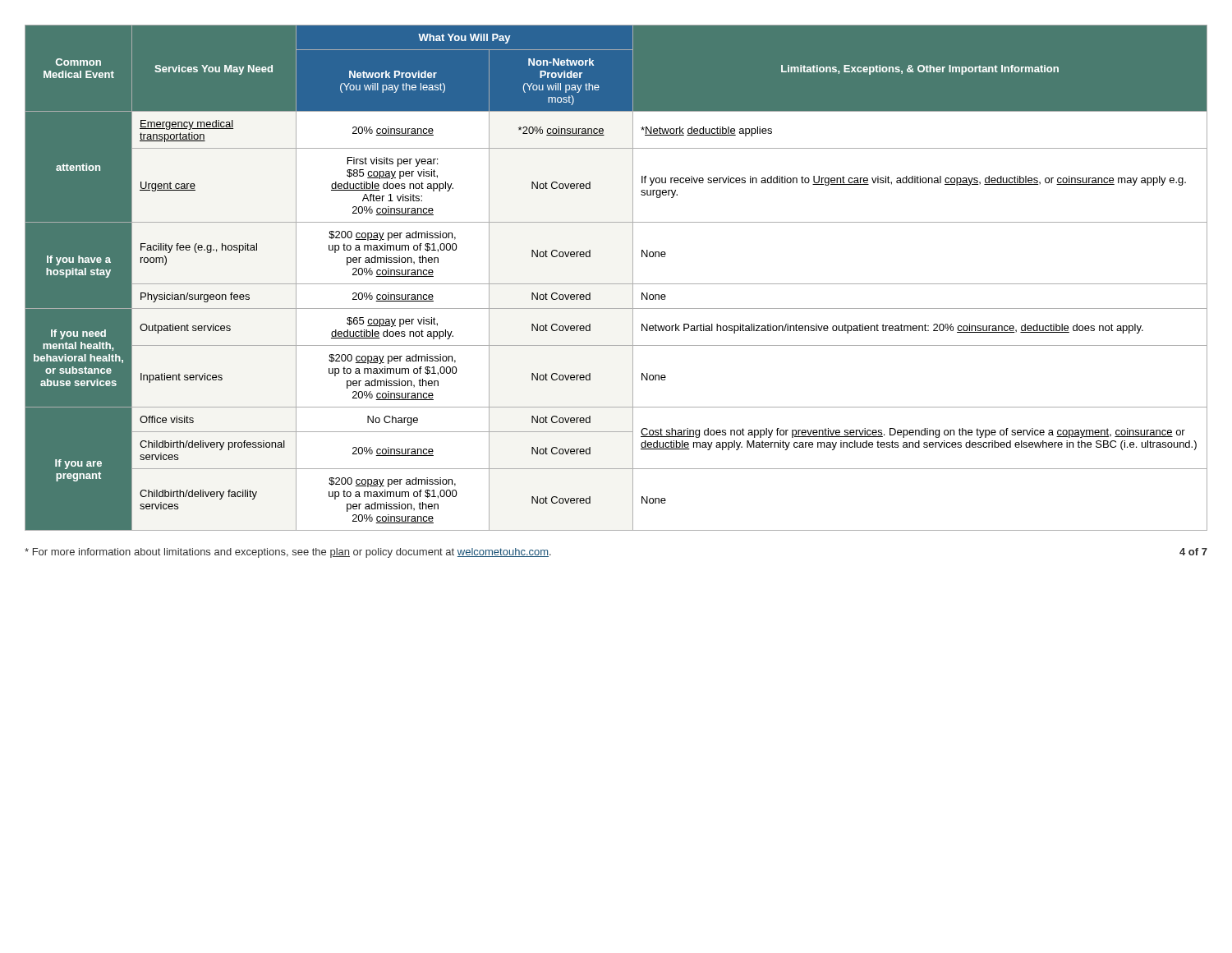The height and width of the screenshot is (953, 1232).
Task: Find the table that mentions "Services You May Need"
Action: tap(616, 278)
